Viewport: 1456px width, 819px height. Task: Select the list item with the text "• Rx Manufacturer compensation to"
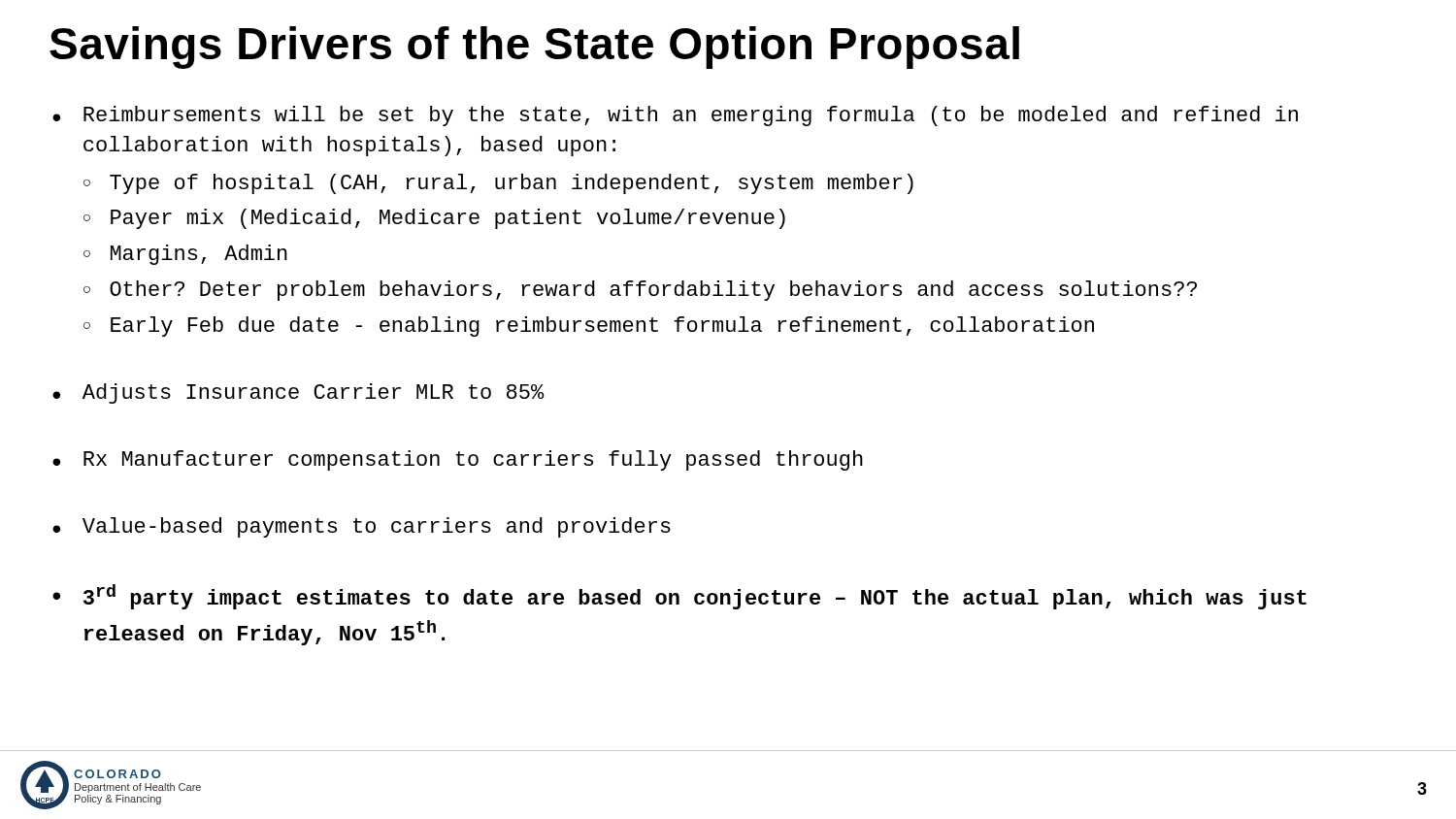tap(723, 464)
